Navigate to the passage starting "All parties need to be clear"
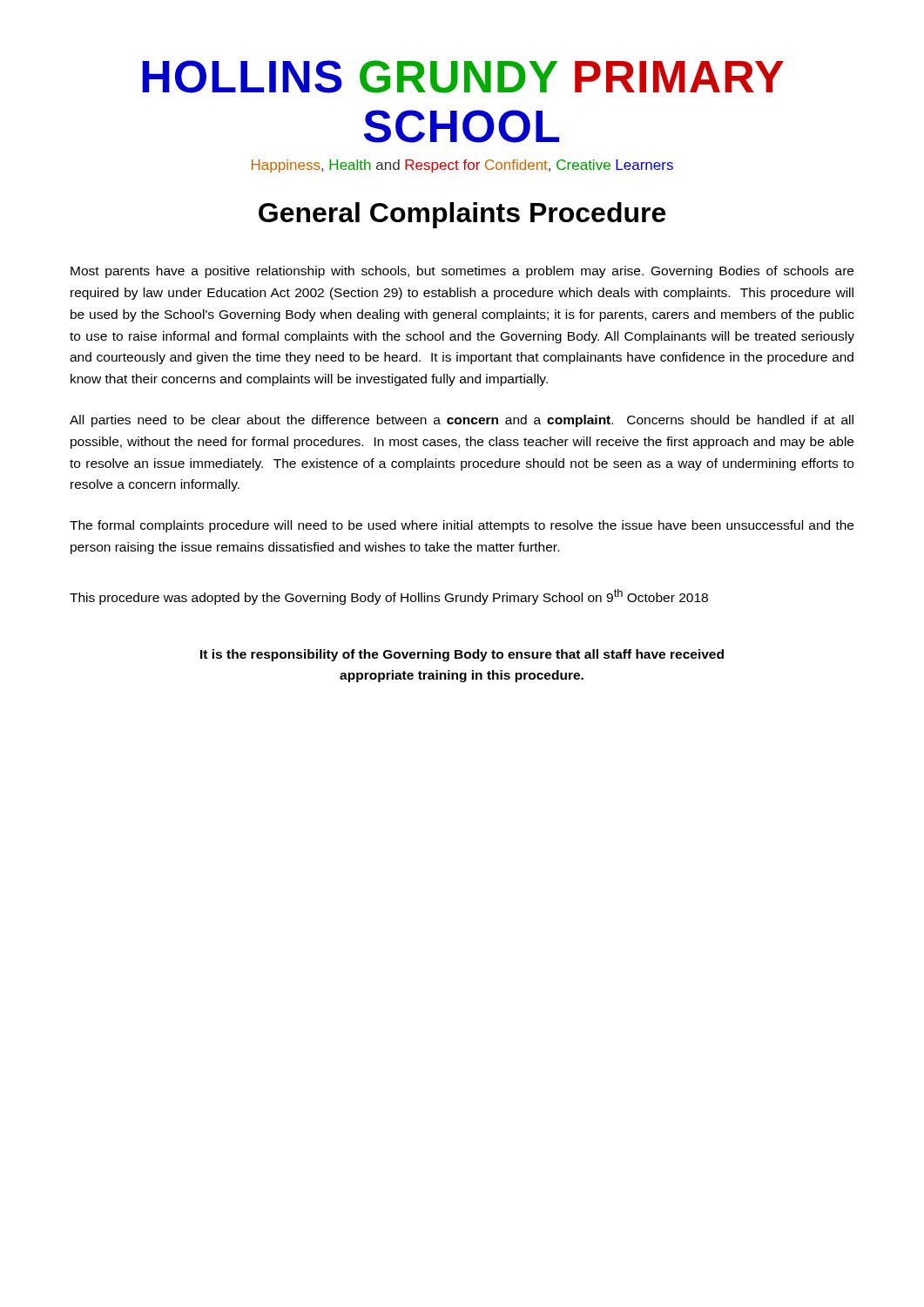 click(462, 452)
